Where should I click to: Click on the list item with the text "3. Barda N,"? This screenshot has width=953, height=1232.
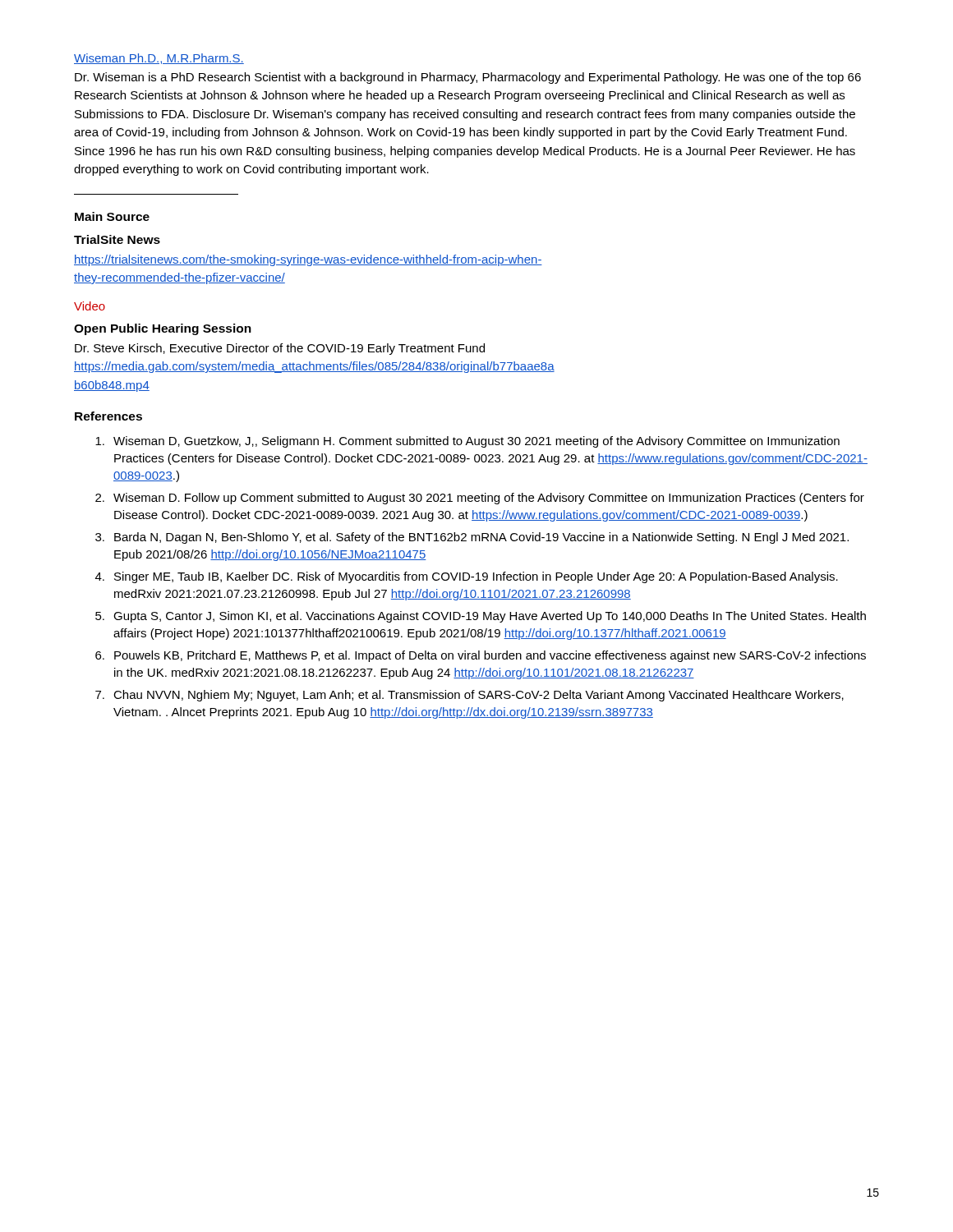[x=476, y=545]
